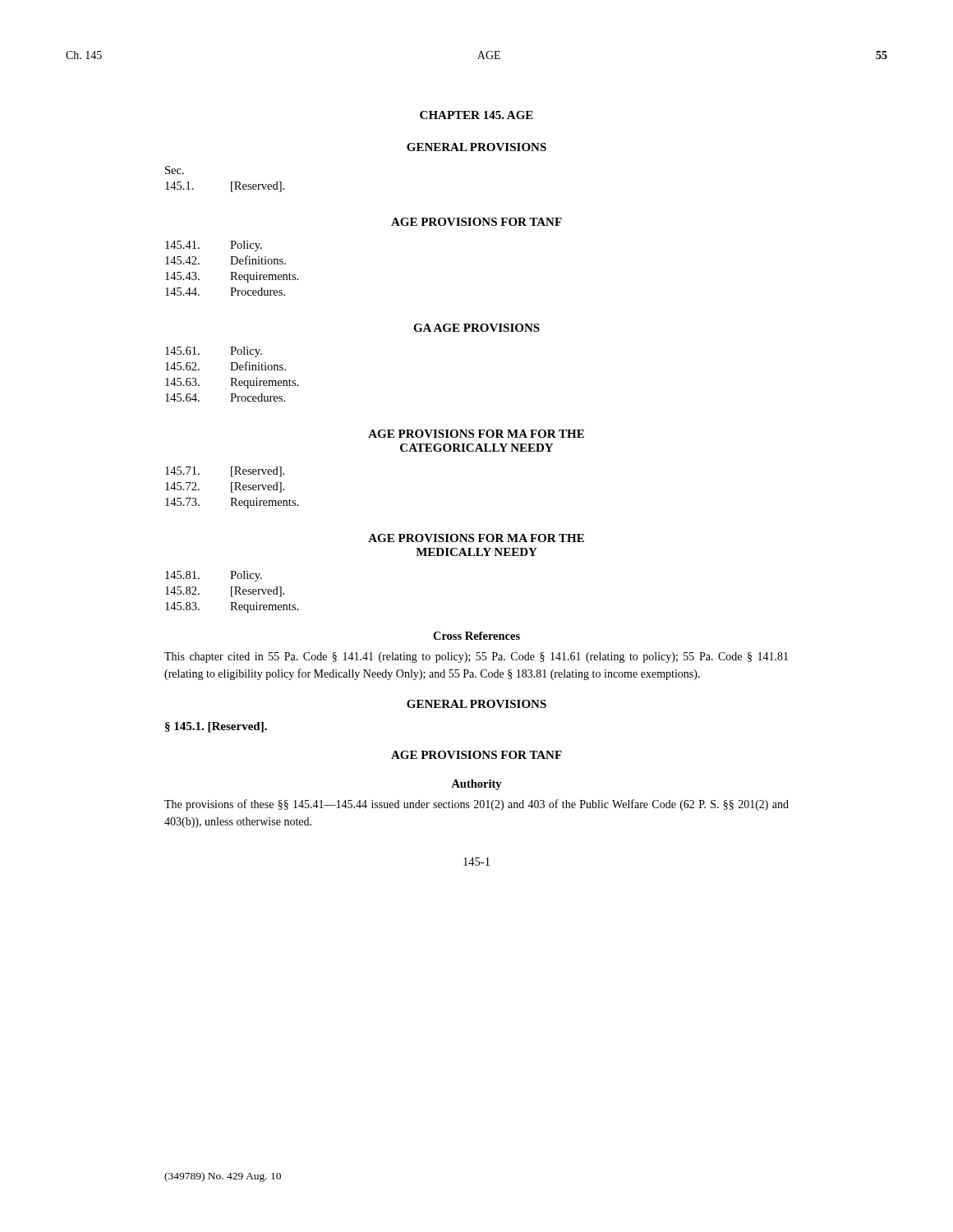Find the table that mentions "145.82."

coord(476,591)
